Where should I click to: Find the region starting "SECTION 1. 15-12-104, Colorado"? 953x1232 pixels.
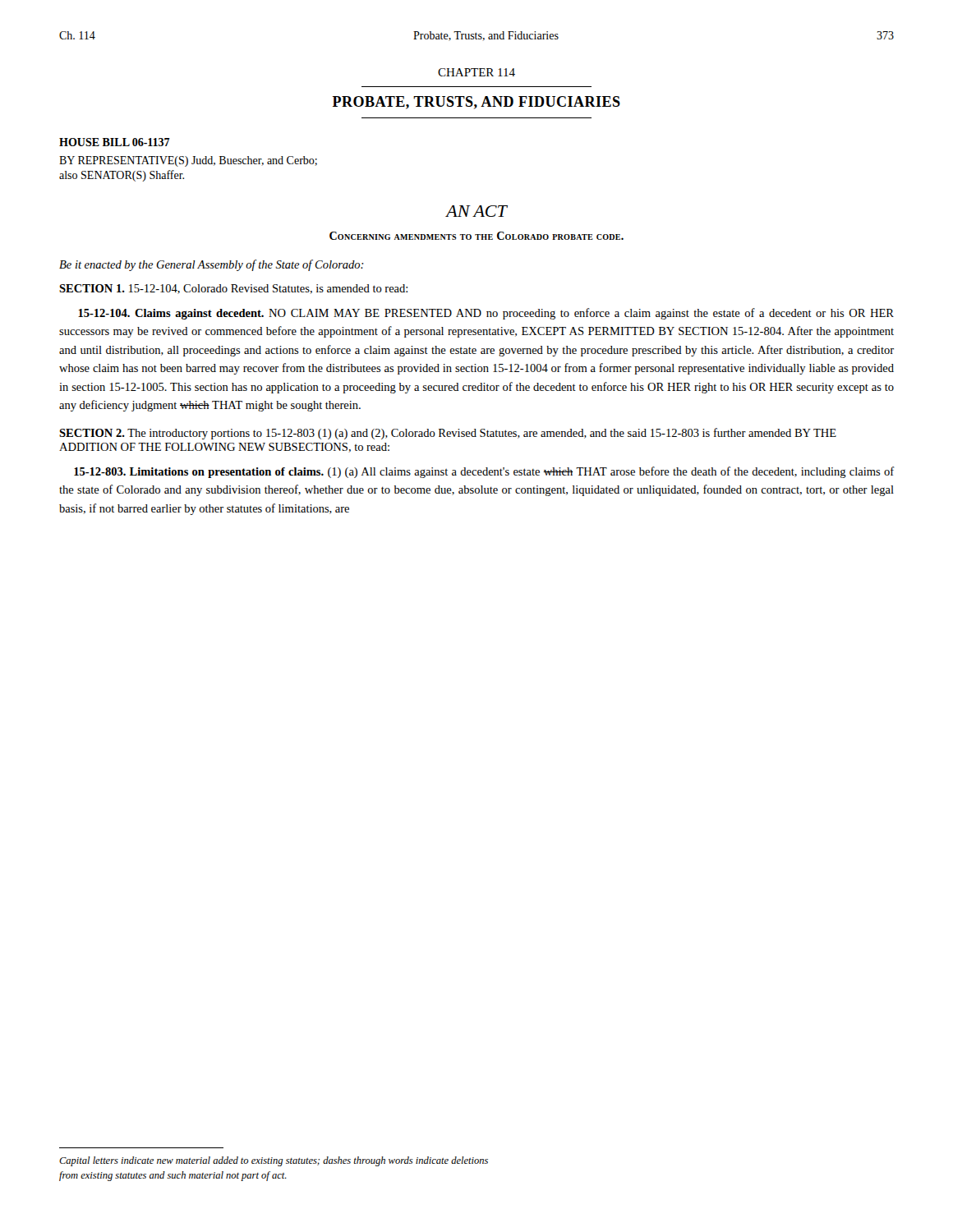(234, 288)
